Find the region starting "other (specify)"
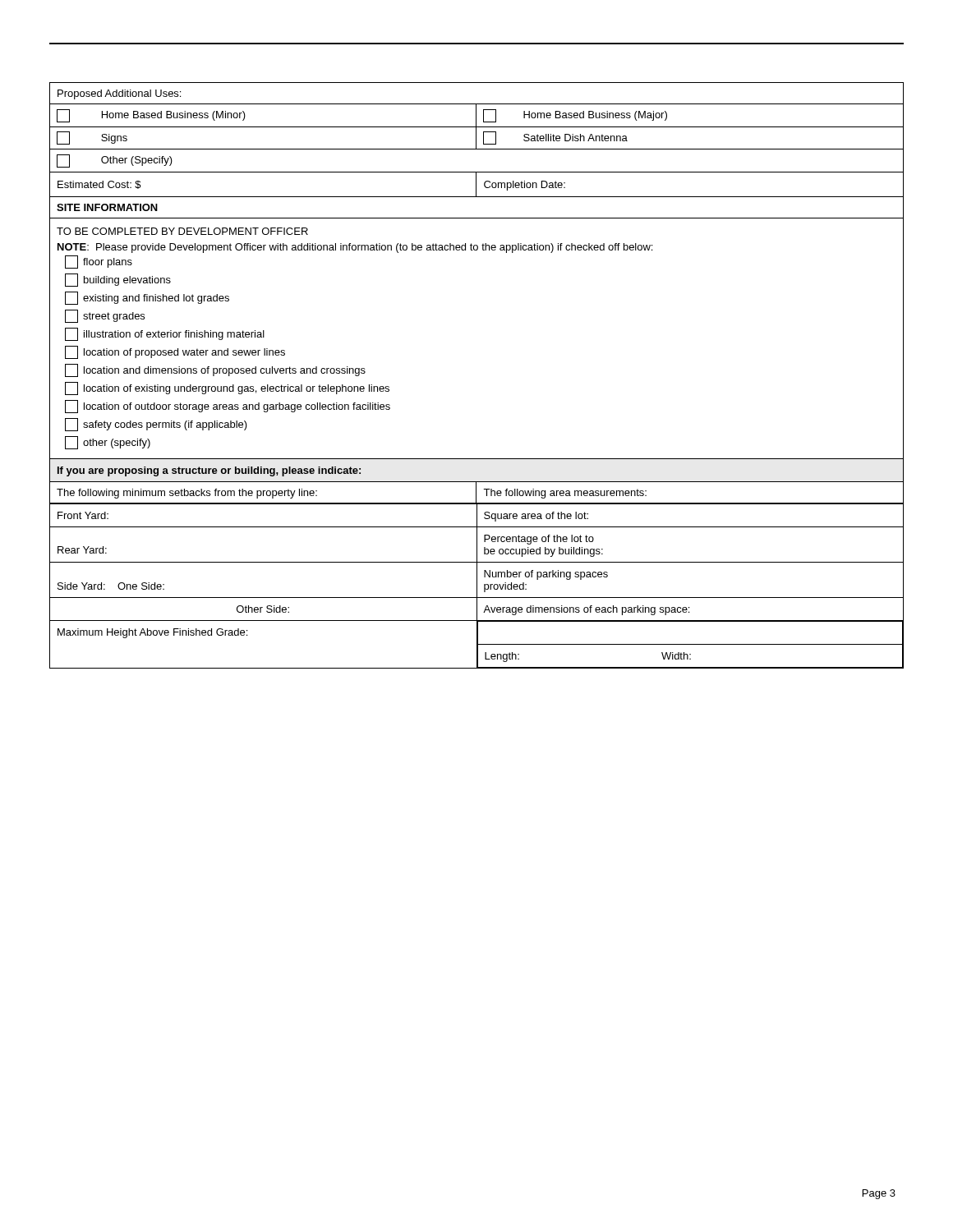 108,442
